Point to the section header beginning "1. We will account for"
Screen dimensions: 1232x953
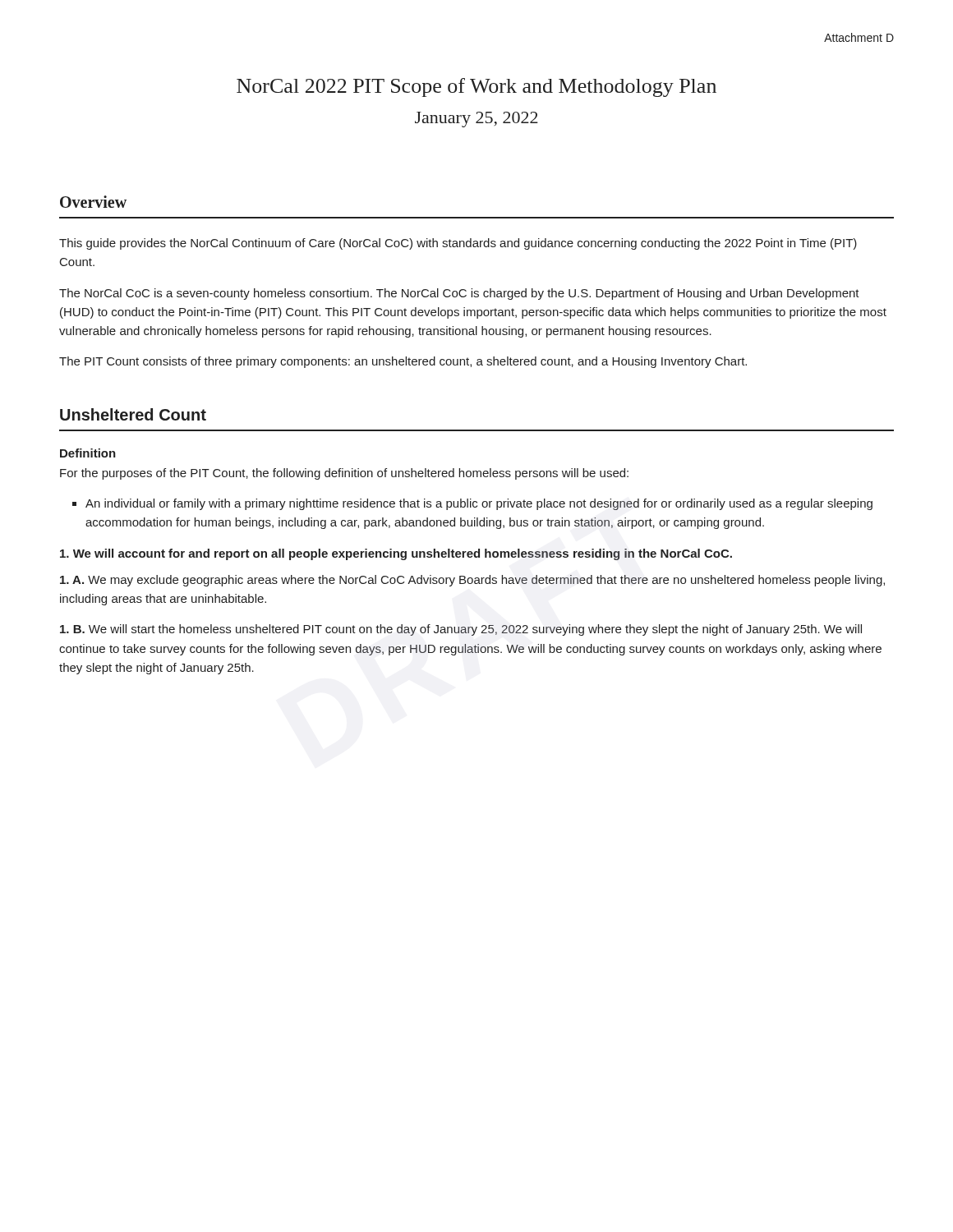(396, 553)
